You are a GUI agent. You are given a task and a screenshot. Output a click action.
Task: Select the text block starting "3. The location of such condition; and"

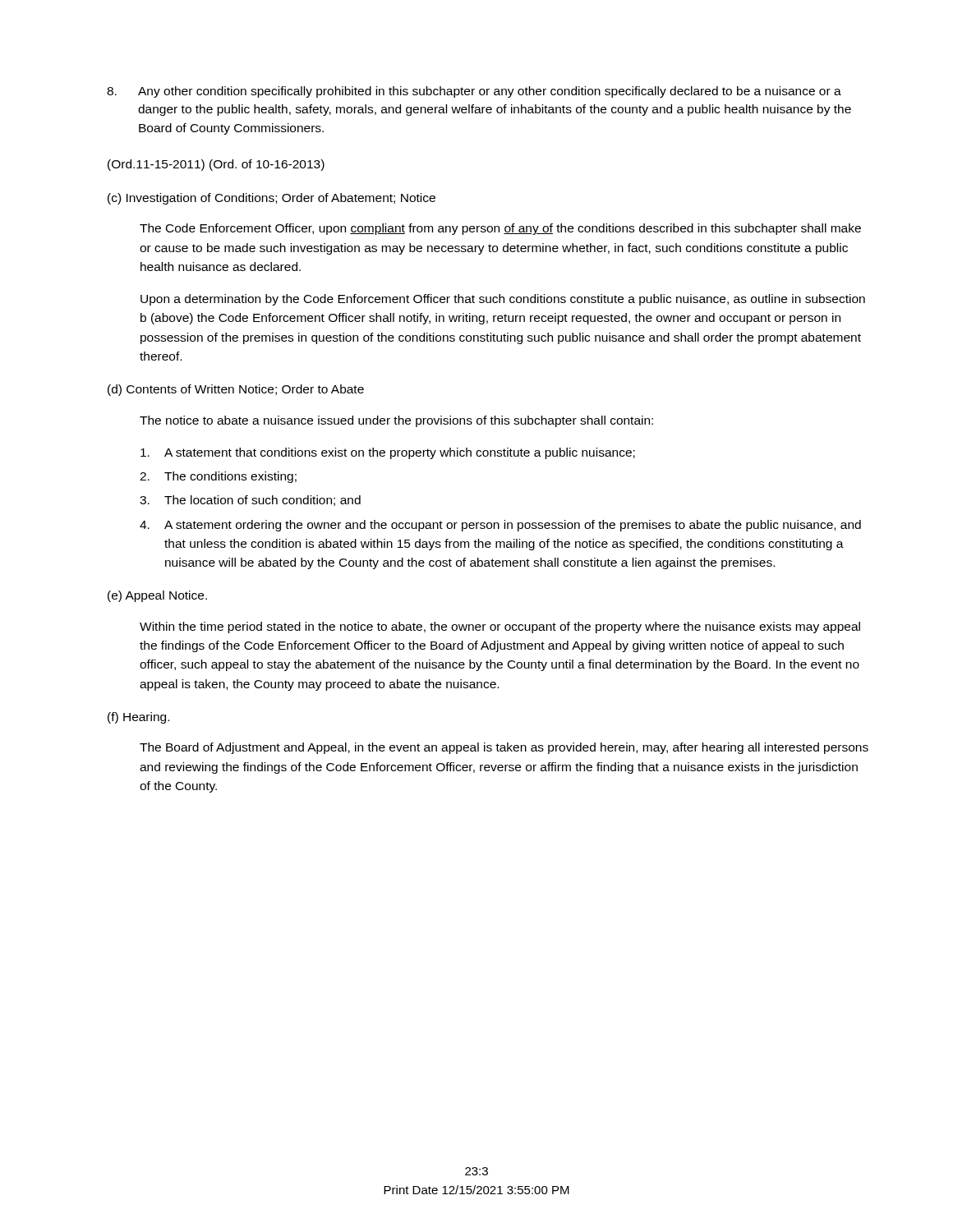[x=250, y=501]
